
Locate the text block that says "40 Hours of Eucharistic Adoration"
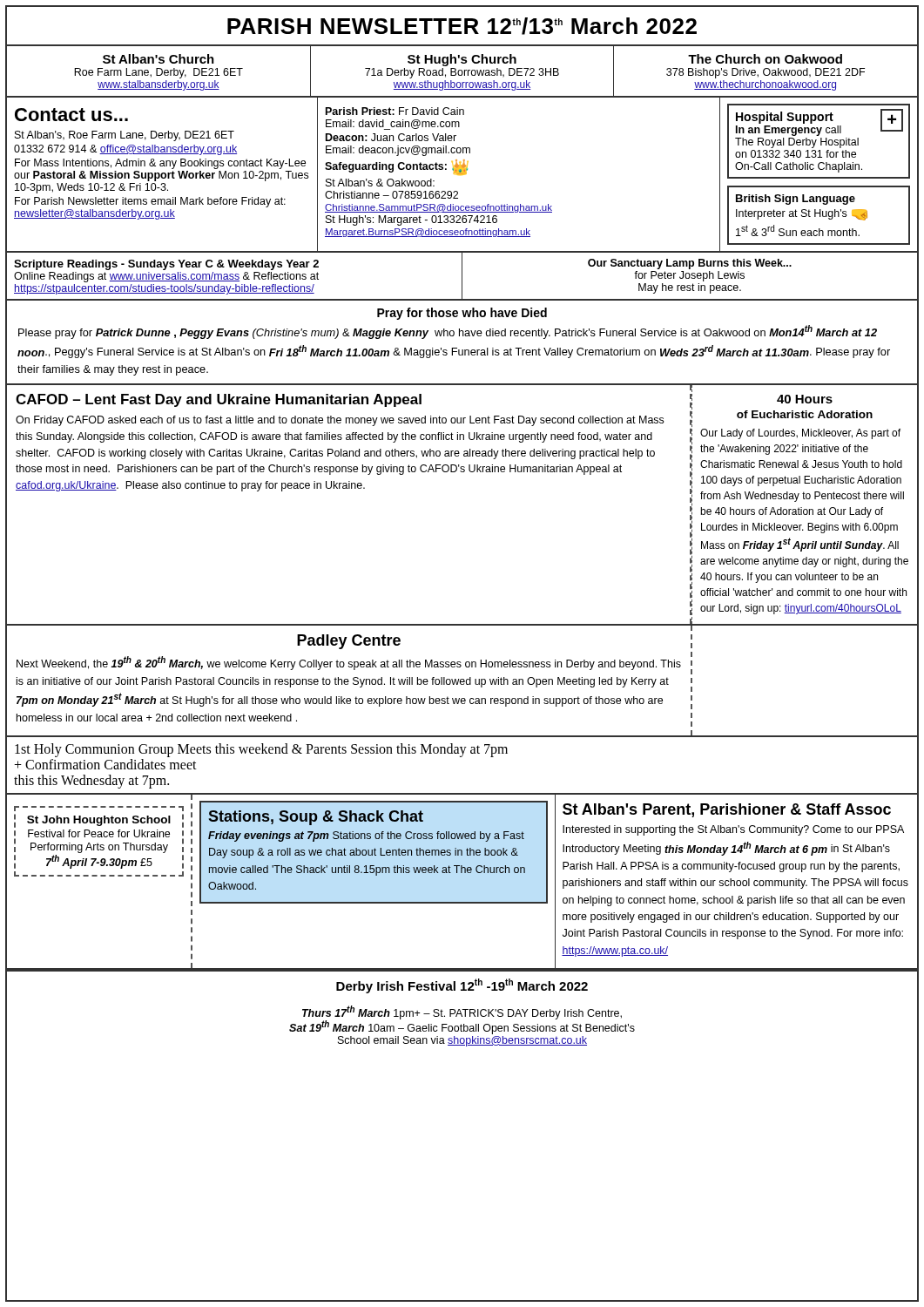point(805,504)
